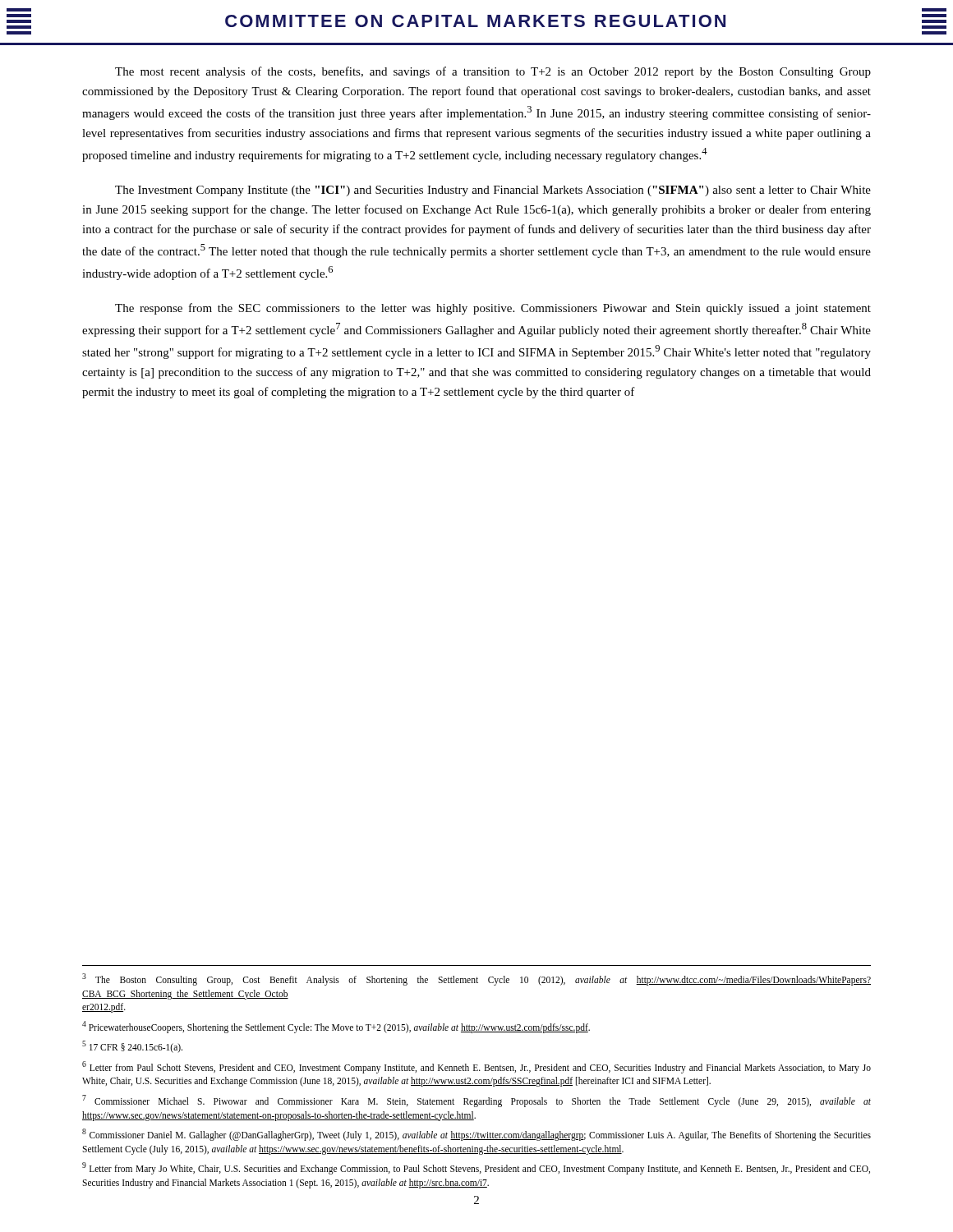Image resolution: width=953 pixels, height=1232 pixels.
Task: Find the region starting "4 PricewaterhouseCoopers, Shortening the Settlement Cycle: The Move"
Action: [x=336, y=1026]
